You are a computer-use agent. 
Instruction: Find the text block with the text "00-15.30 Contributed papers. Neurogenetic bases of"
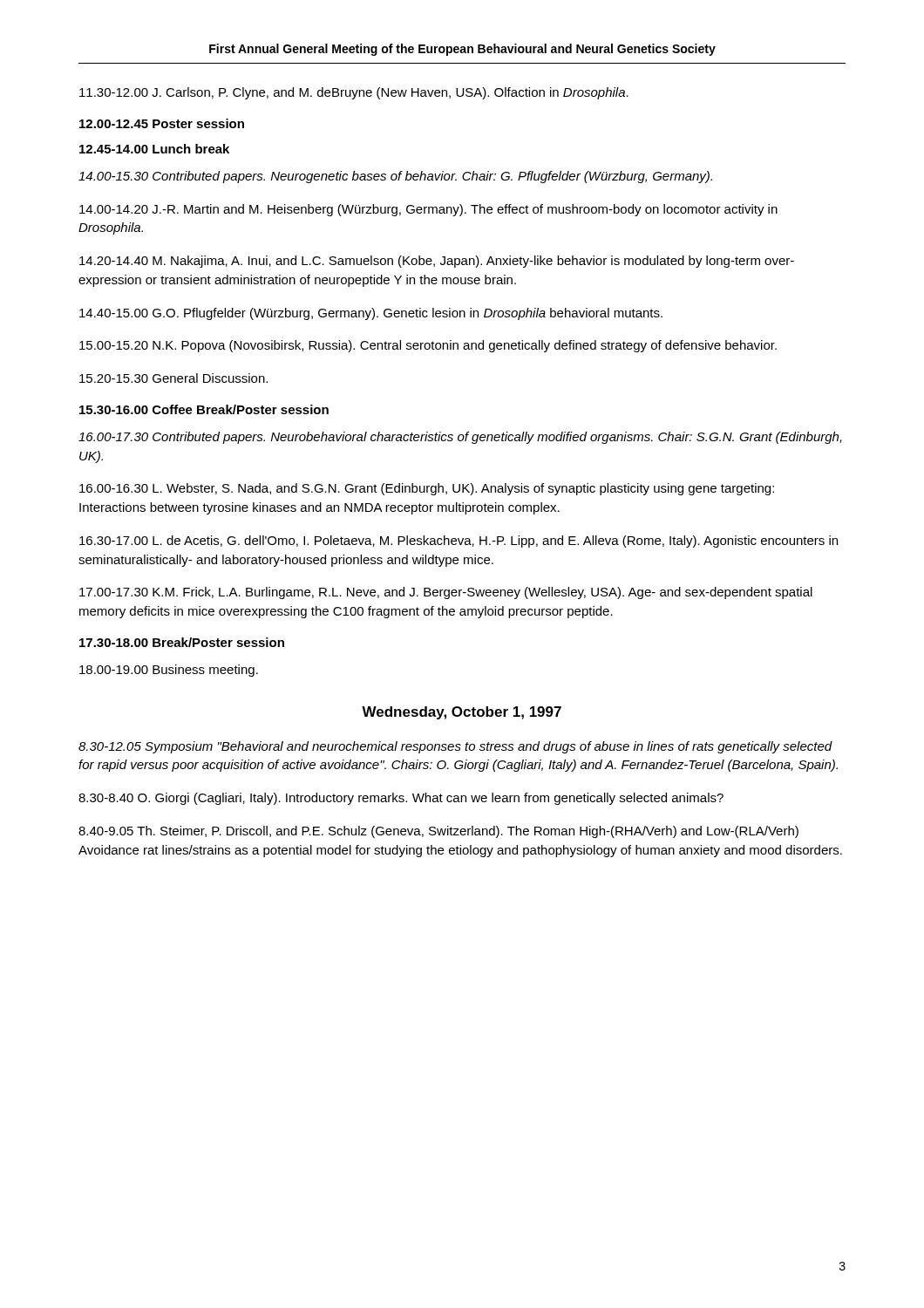[x=396, y=175]
